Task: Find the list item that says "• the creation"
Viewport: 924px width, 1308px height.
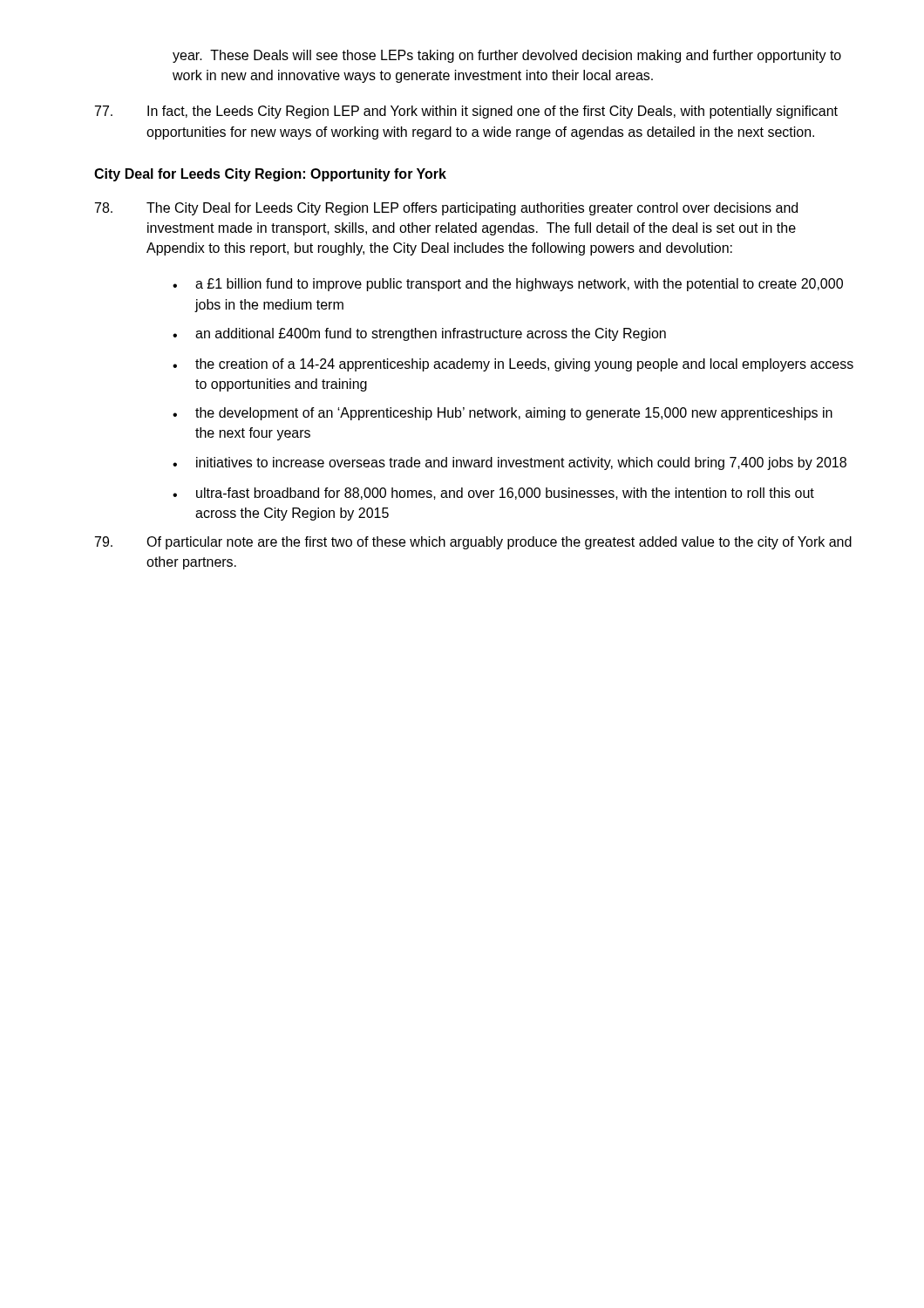Action: (513, 374)
